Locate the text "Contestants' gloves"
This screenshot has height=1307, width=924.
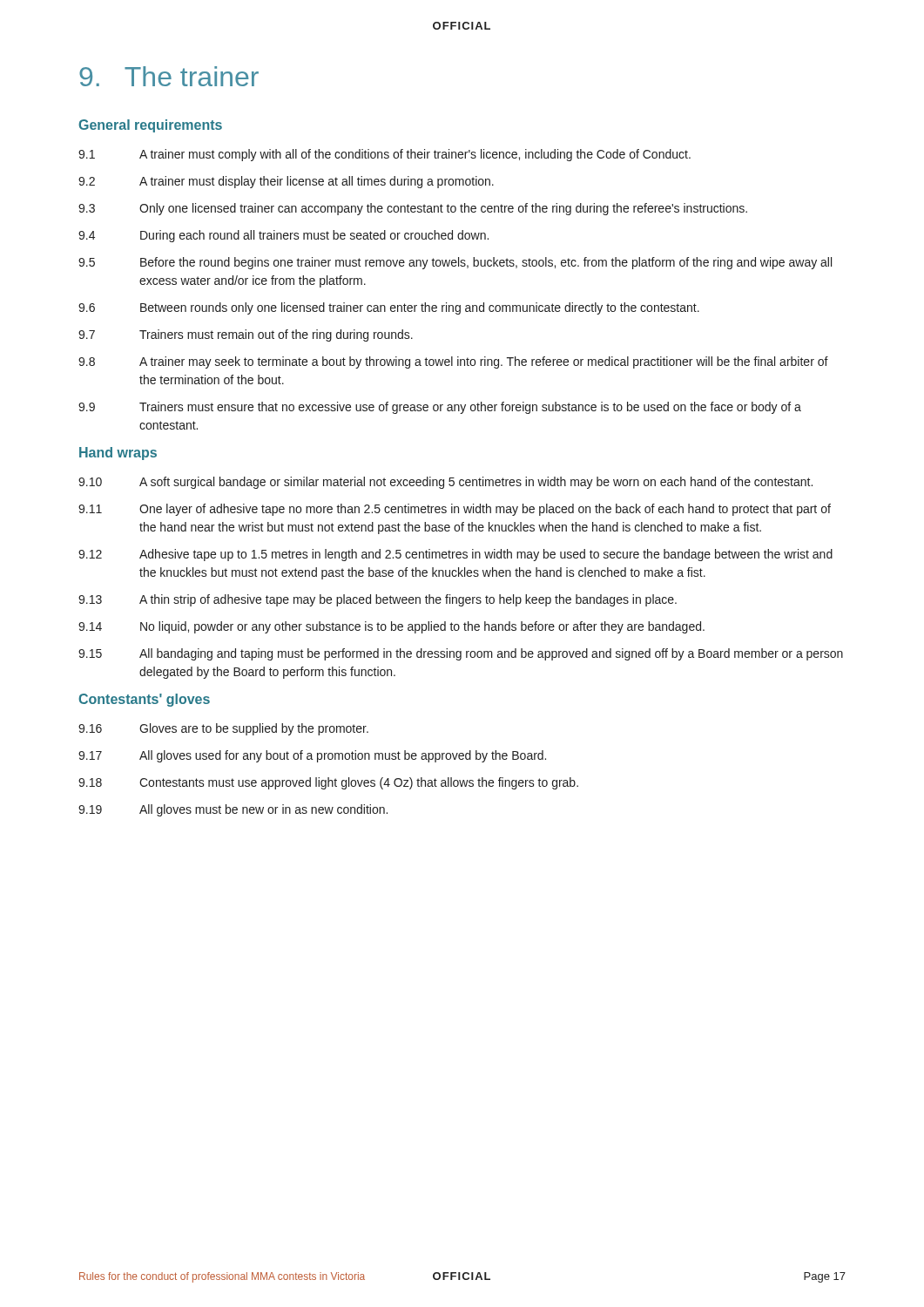tap(144, 699)
